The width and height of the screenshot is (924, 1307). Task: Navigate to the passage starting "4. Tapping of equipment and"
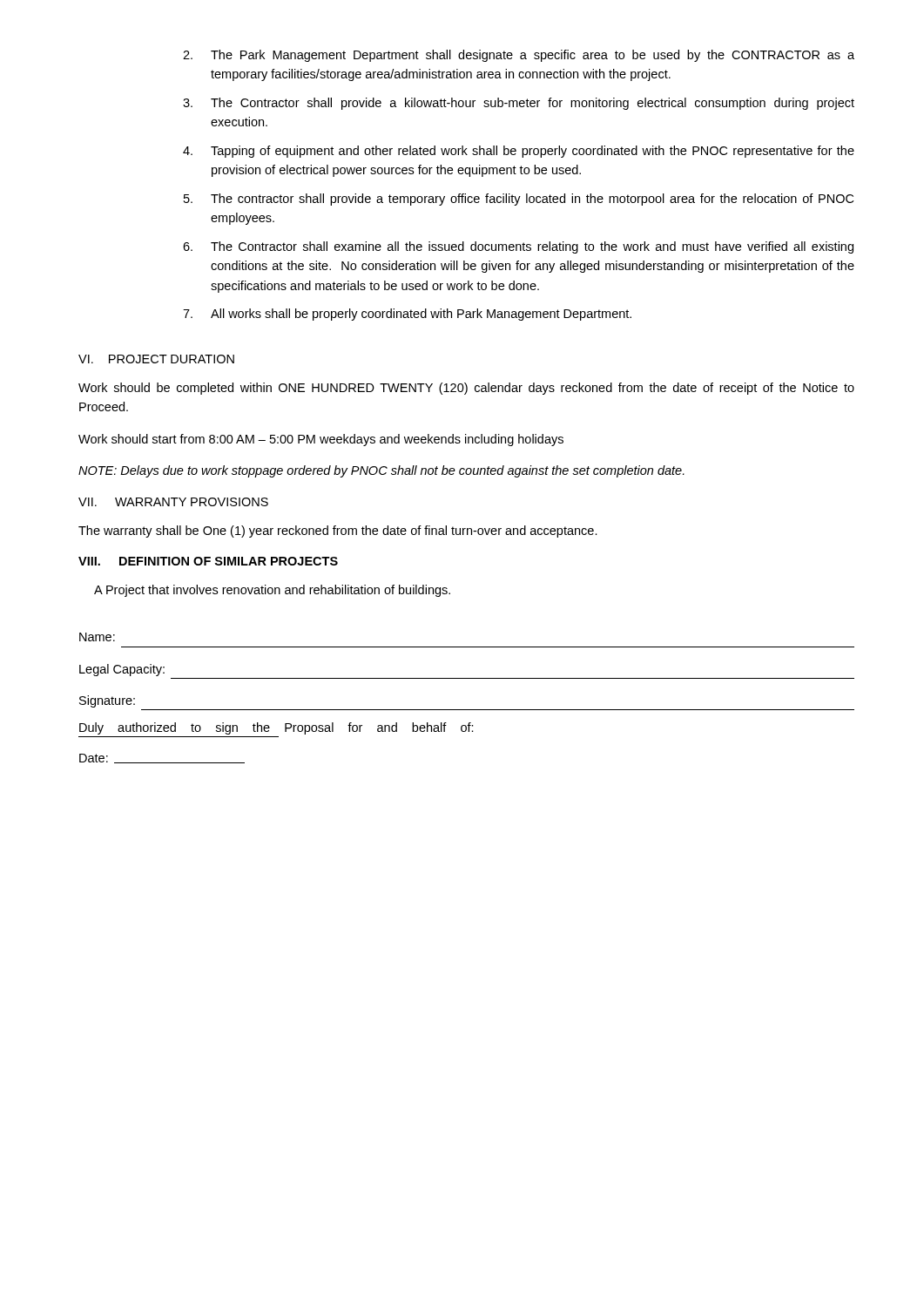point(519,161)
